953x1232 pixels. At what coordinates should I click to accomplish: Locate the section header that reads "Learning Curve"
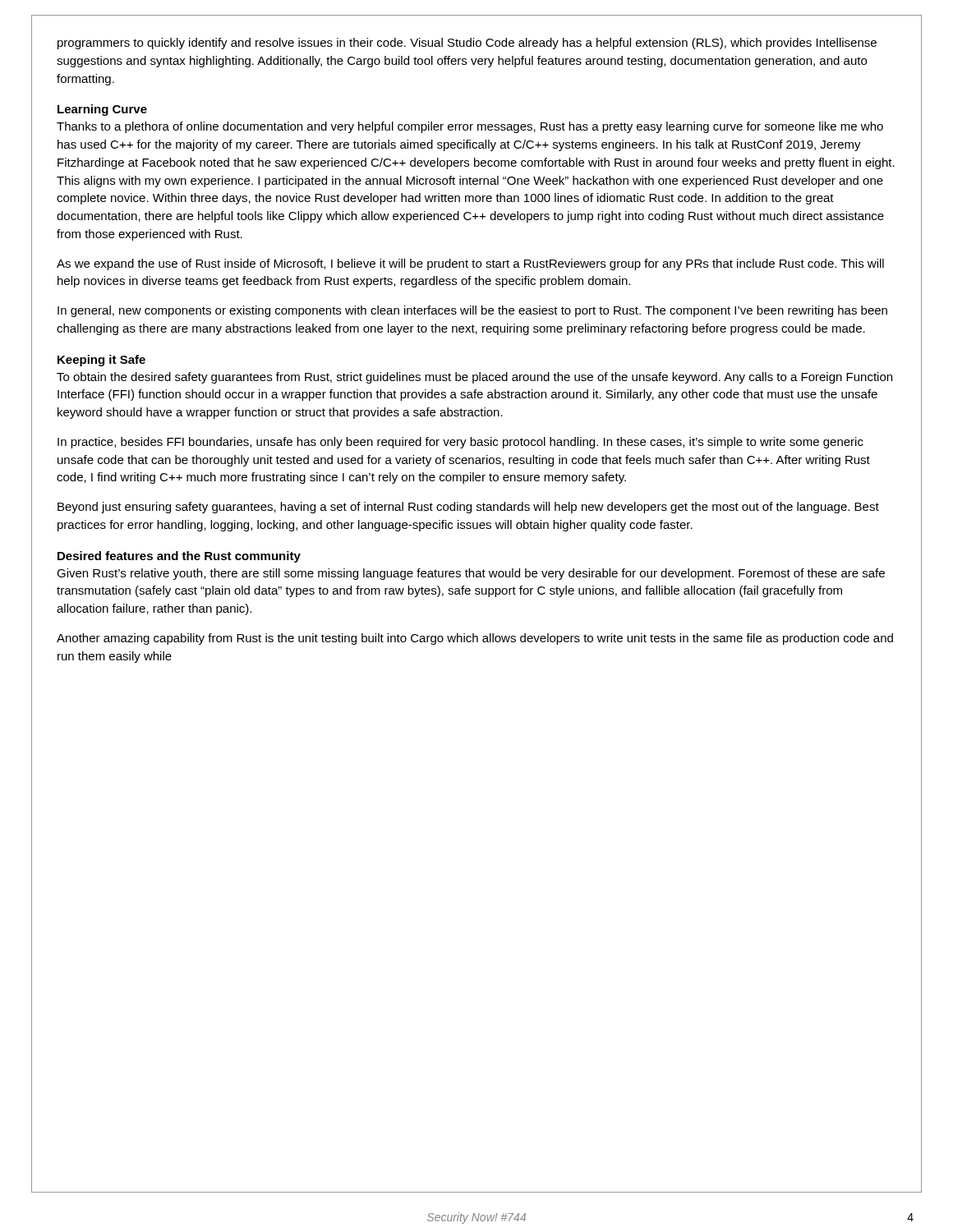click(x=102, y=109)
